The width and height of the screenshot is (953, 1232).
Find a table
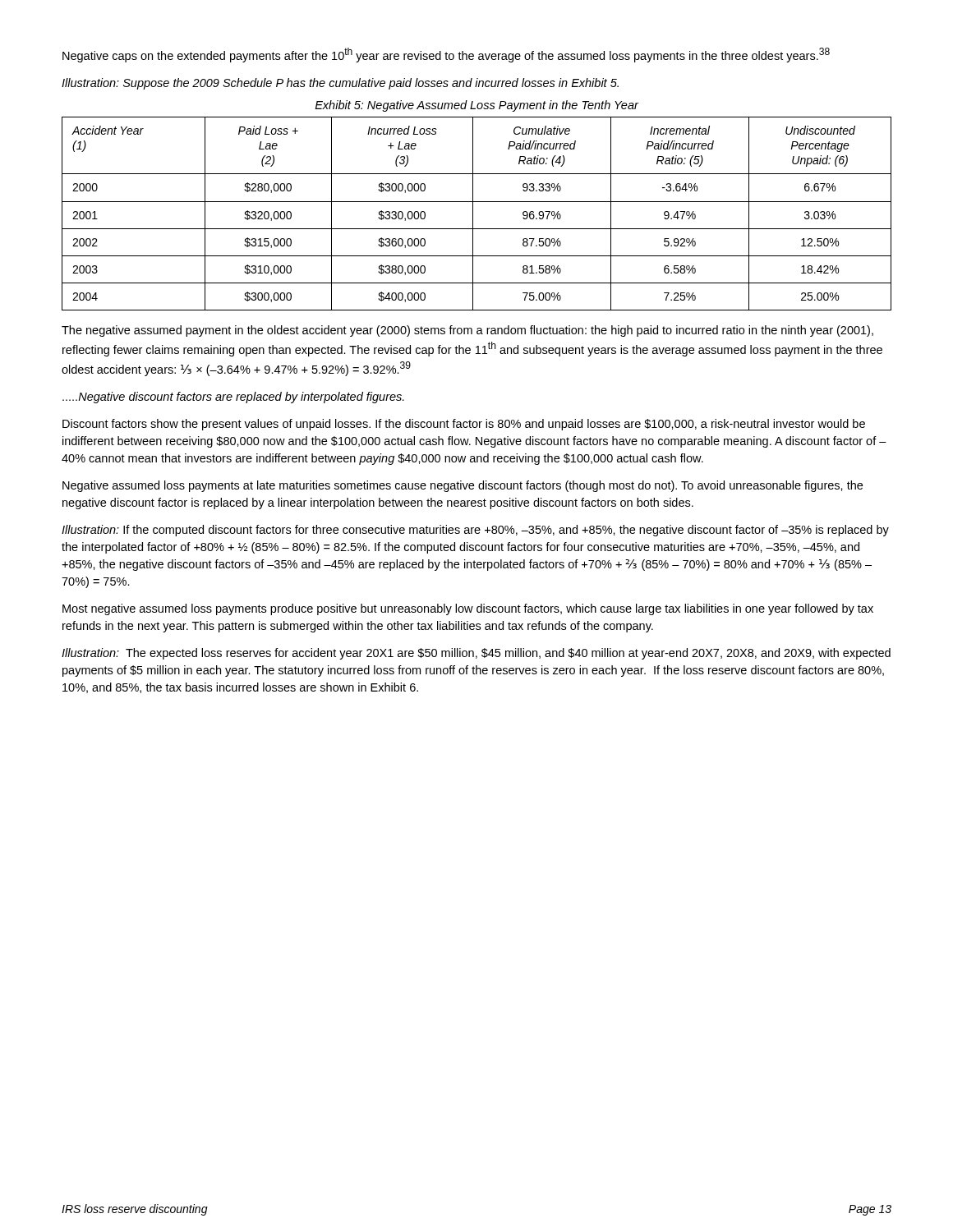coord(476,214)
